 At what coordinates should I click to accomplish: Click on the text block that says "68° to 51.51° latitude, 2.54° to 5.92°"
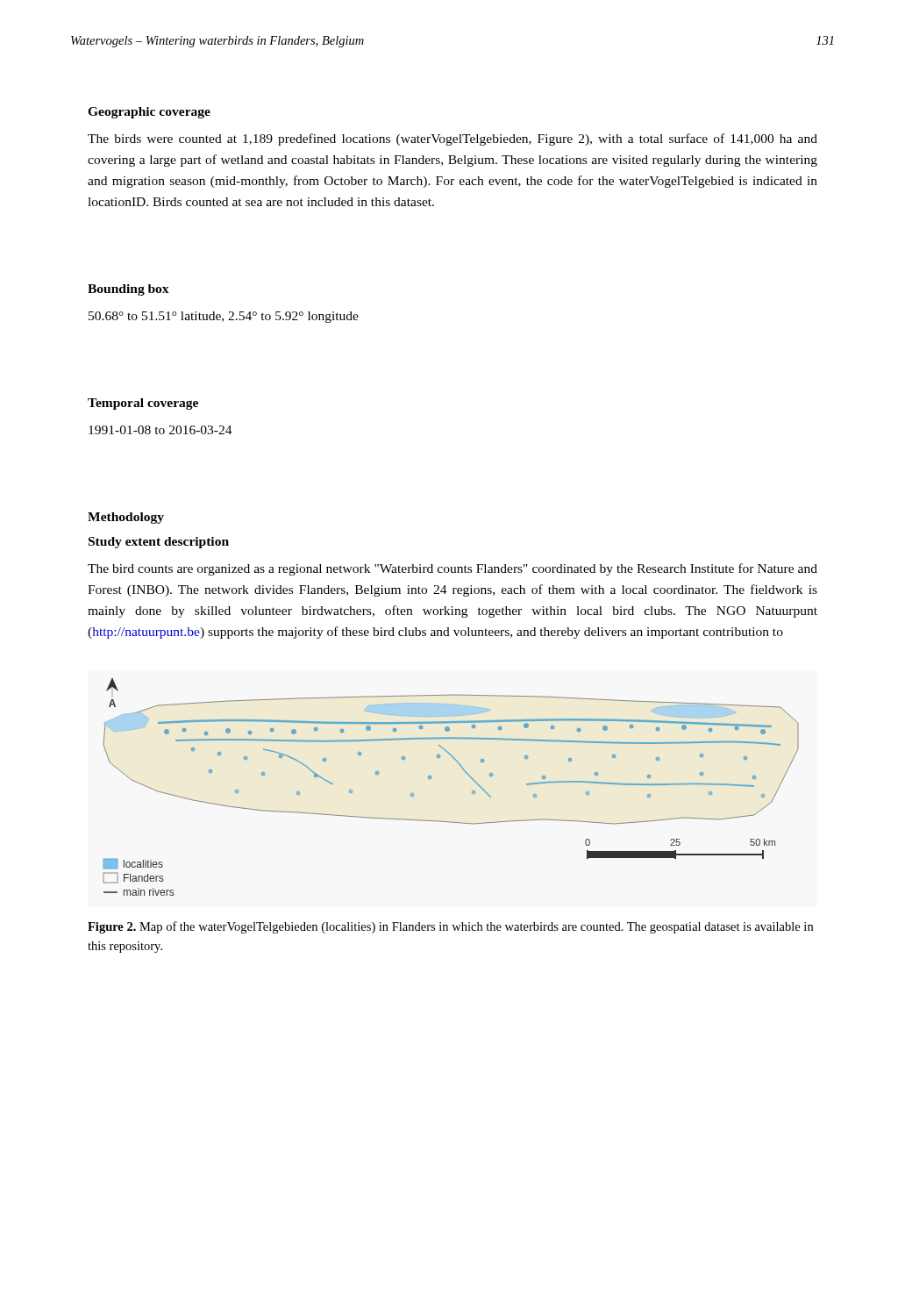click(x=223, y=315)
